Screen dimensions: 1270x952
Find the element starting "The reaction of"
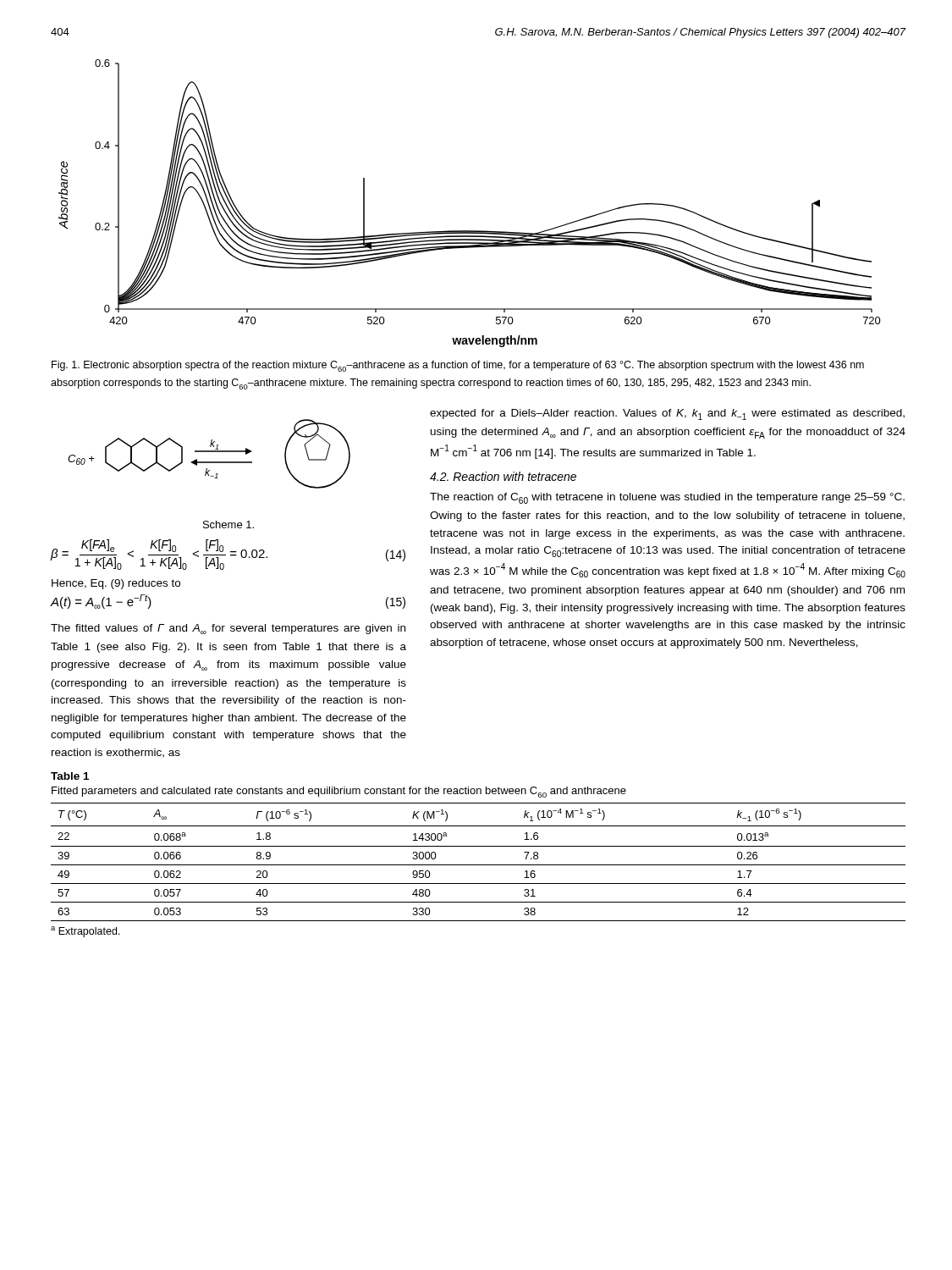tap(668, 569)
